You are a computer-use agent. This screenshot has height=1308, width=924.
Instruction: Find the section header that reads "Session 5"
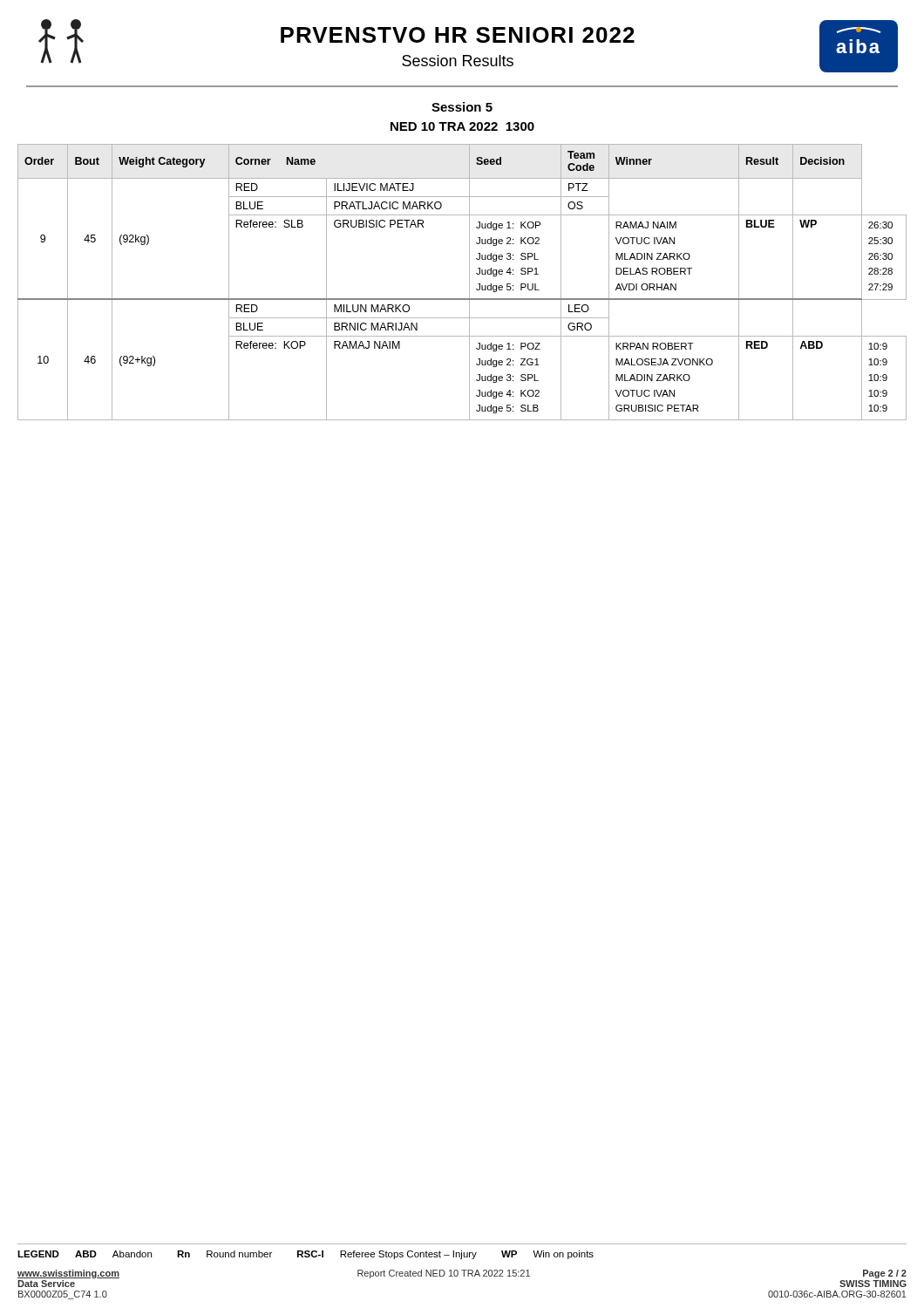(462, 107)
